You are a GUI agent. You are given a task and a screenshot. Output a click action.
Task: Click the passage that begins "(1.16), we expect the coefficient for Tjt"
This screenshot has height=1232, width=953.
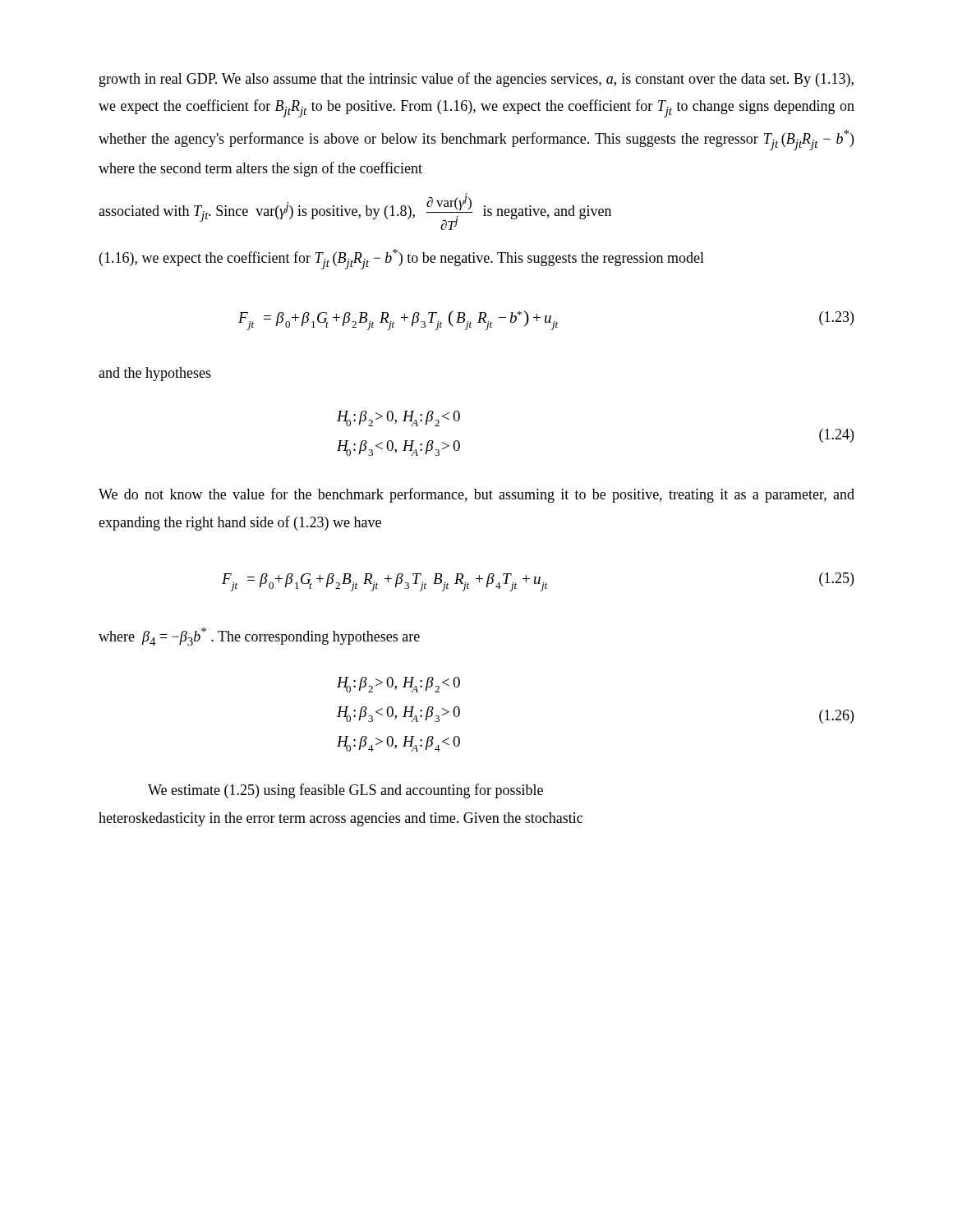401,258
